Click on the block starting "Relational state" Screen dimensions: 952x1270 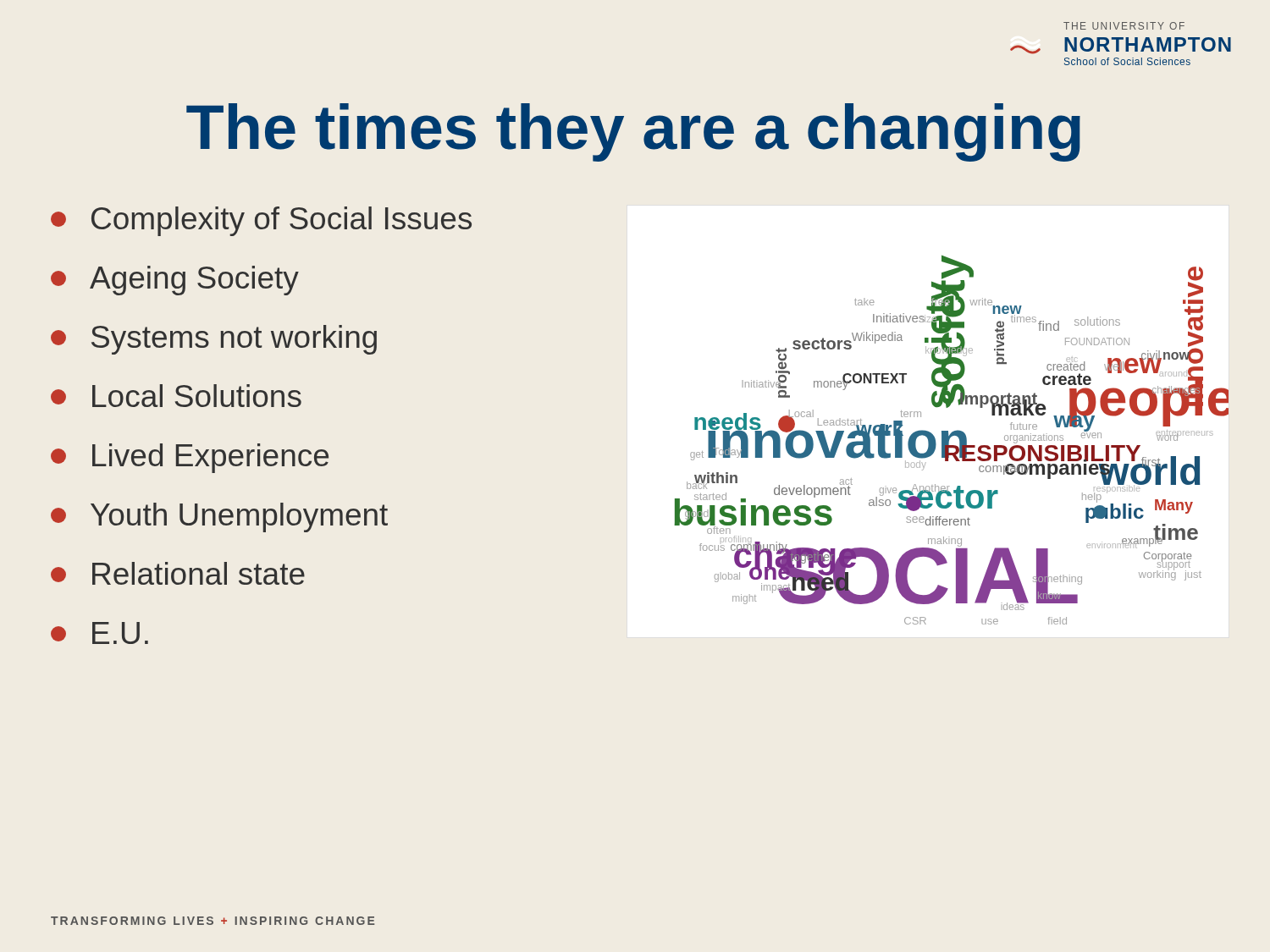tap(178, 574)
